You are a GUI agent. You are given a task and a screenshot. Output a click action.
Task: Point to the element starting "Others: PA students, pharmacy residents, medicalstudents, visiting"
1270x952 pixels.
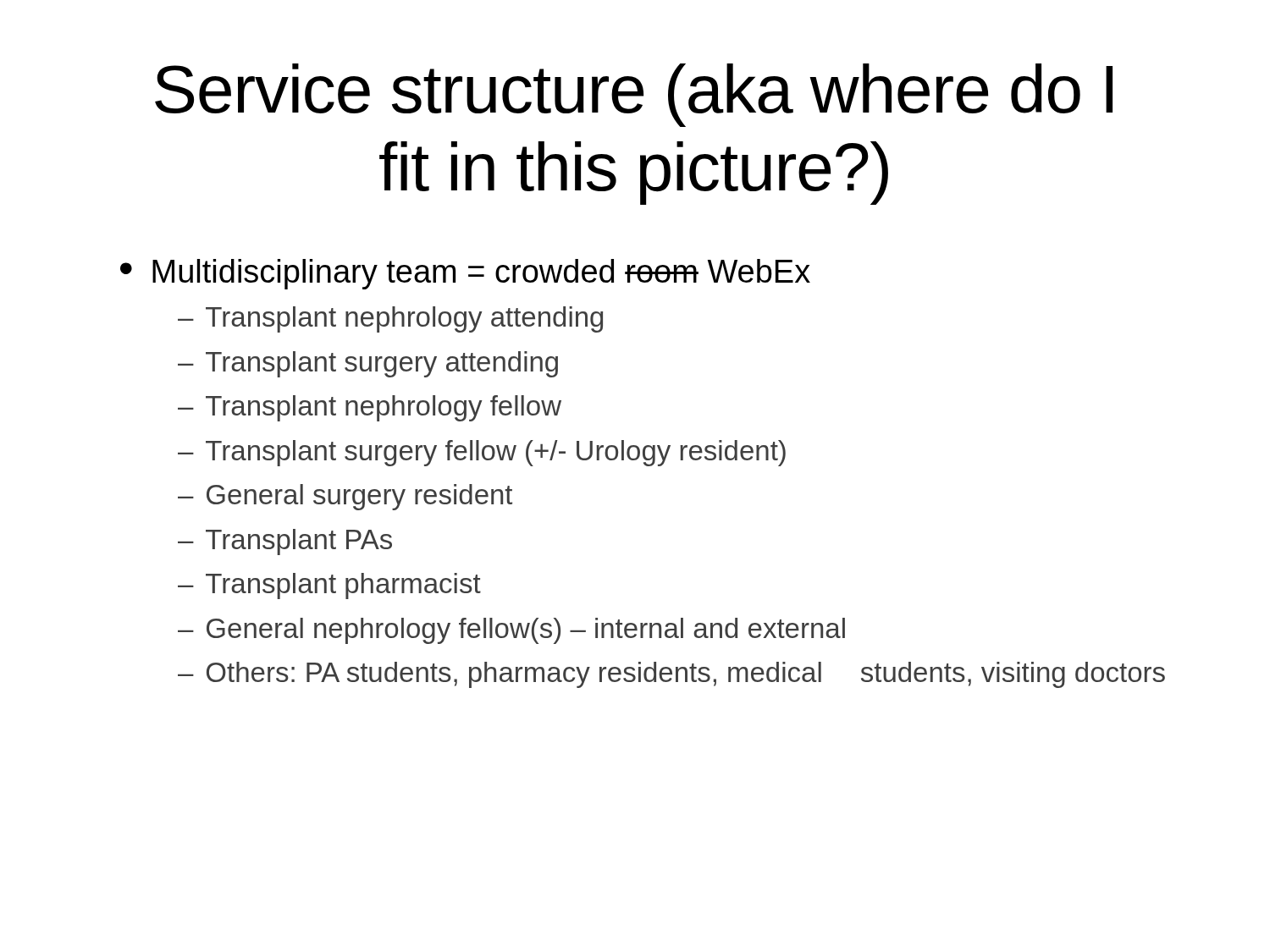(686, 673)
